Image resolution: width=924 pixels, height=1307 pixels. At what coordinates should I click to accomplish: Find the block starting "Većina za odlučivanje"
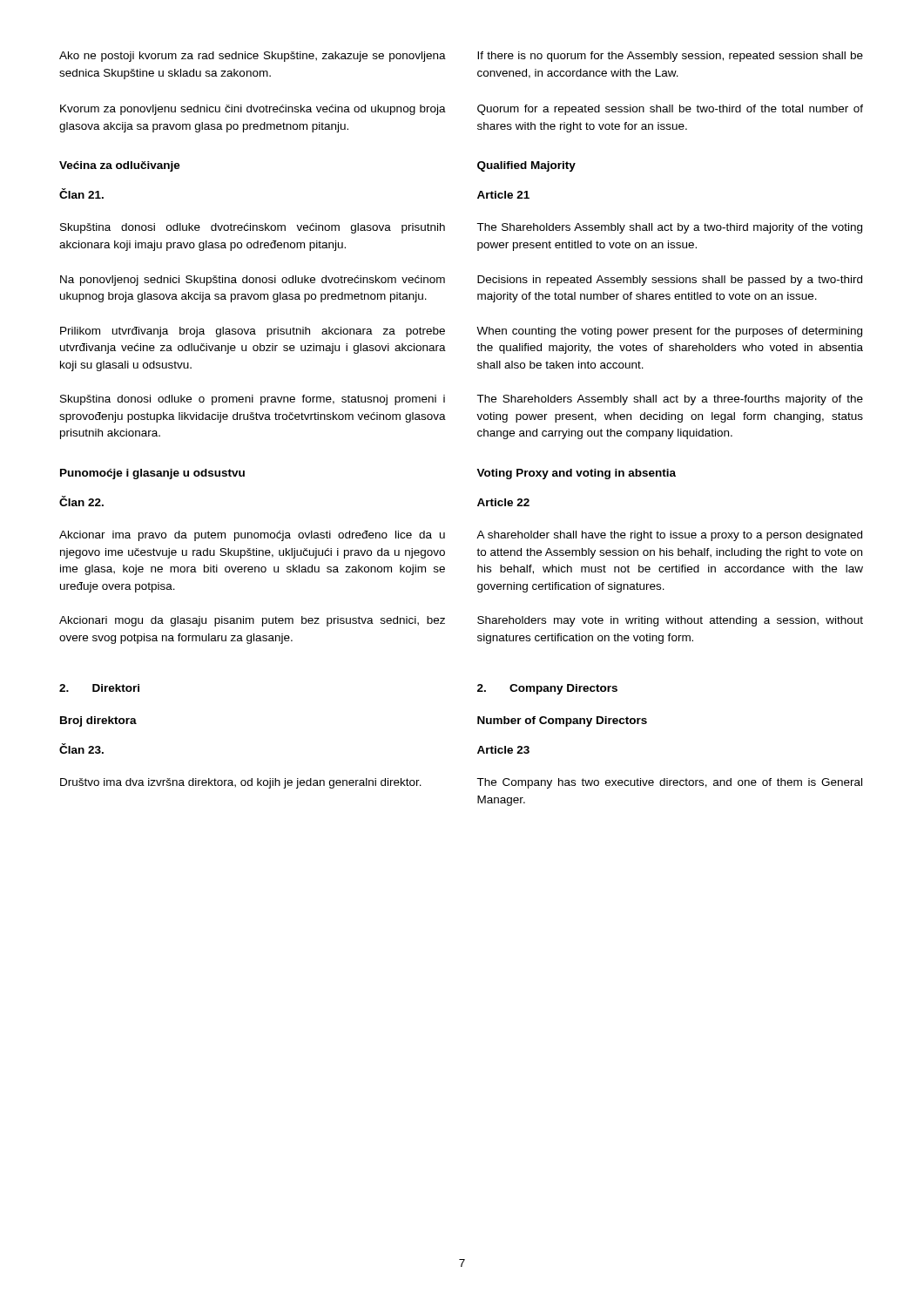[120, 166]
